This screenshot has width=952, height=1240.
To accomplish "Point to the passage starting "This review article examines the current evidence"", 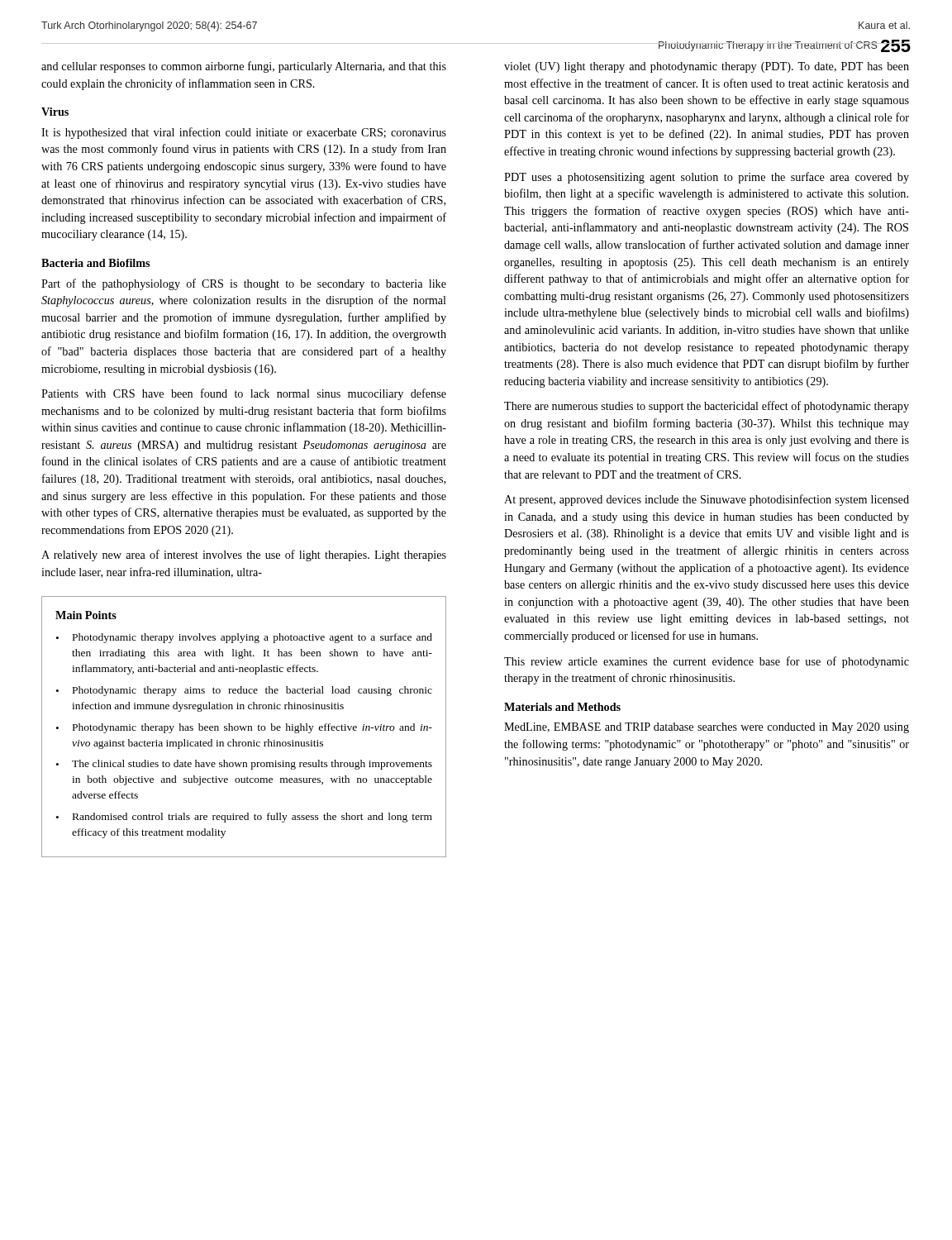I will pyautogui.click(x=707, y=670).
